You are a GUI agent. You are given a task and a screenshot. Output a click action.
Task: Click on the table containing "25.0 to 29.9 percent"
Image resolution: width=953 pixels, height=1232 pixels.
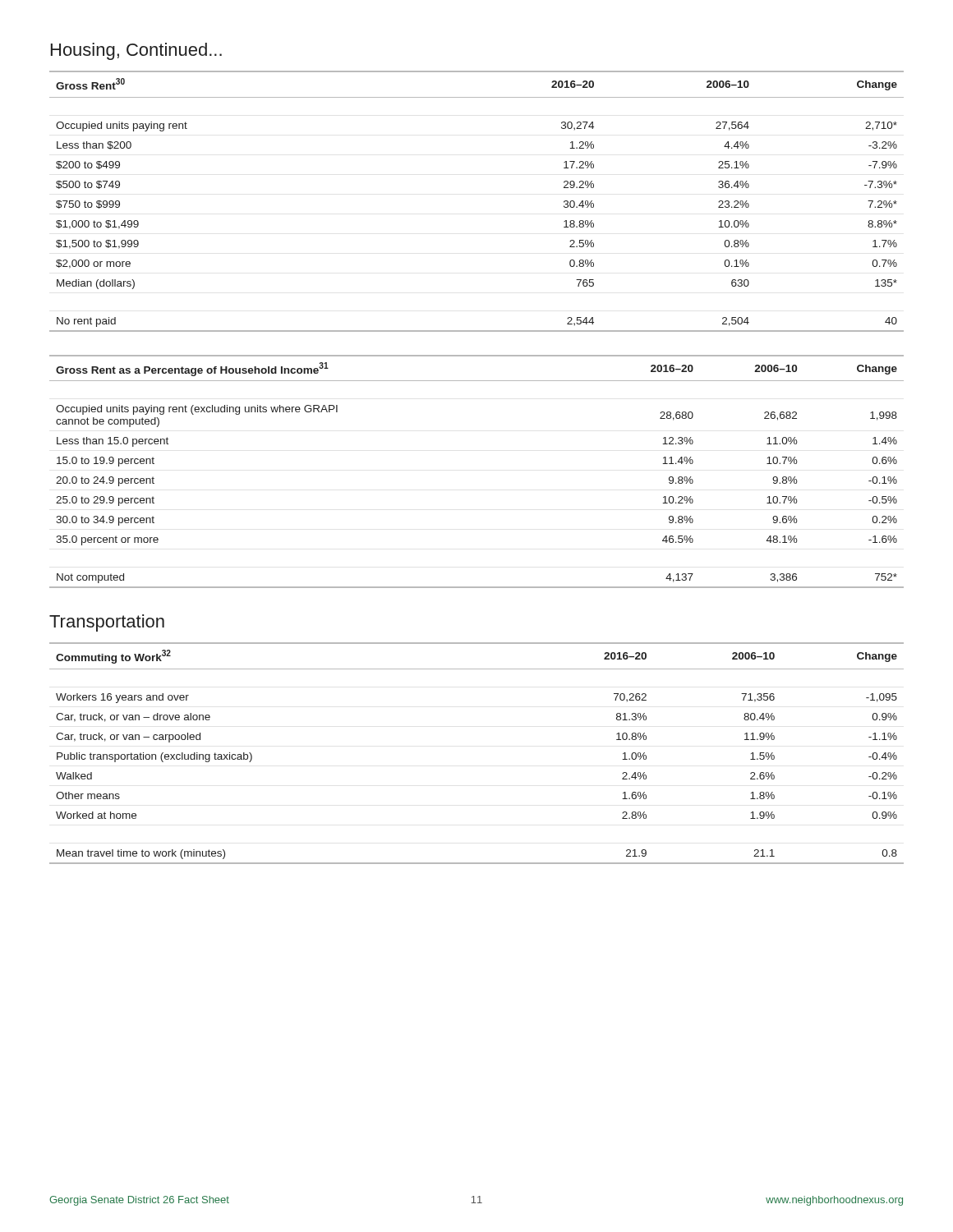[x=476, y=471]
